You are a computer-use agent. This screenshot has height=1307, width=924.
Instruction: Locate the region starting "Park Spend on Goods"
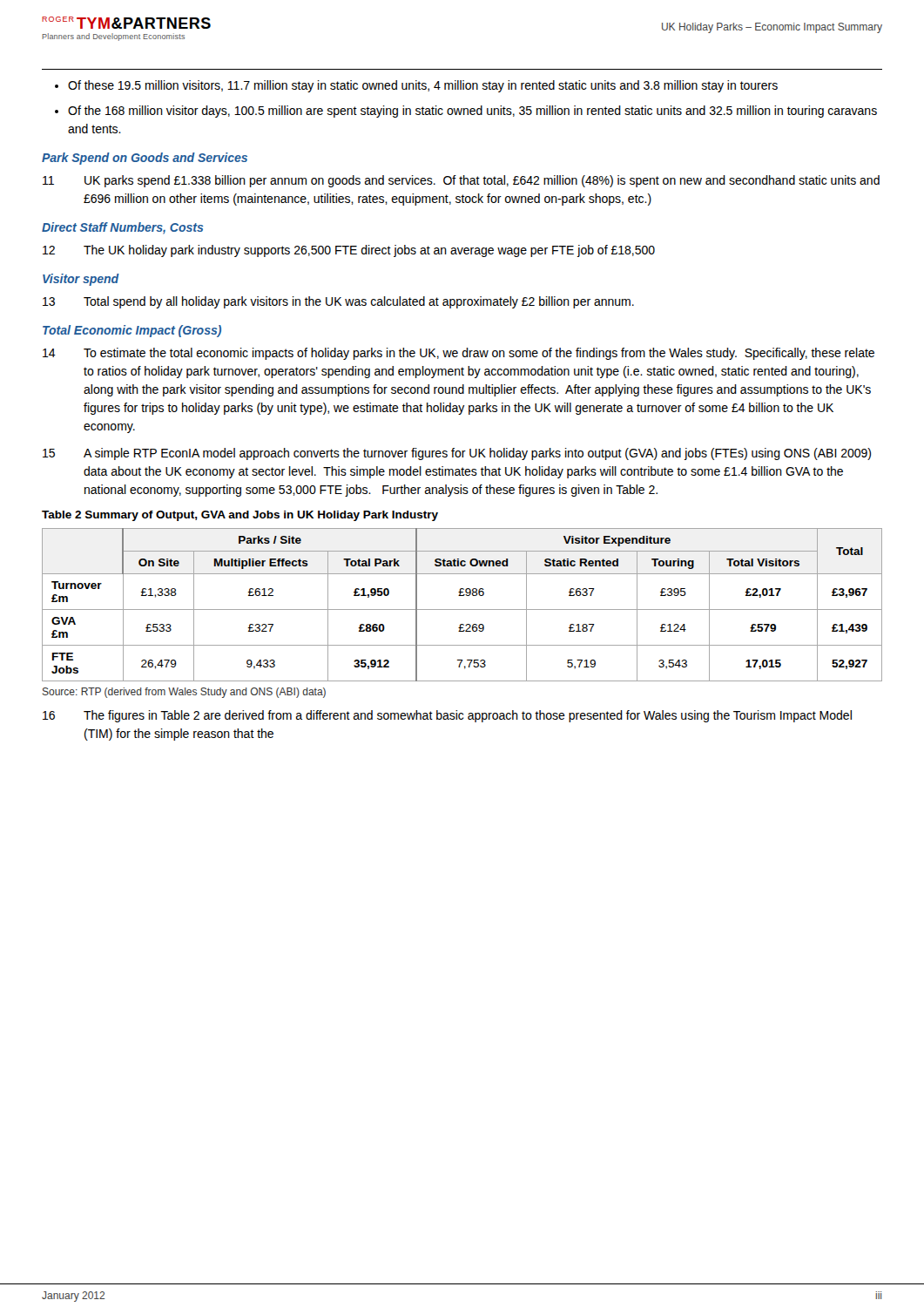click(x=145, y=158)
